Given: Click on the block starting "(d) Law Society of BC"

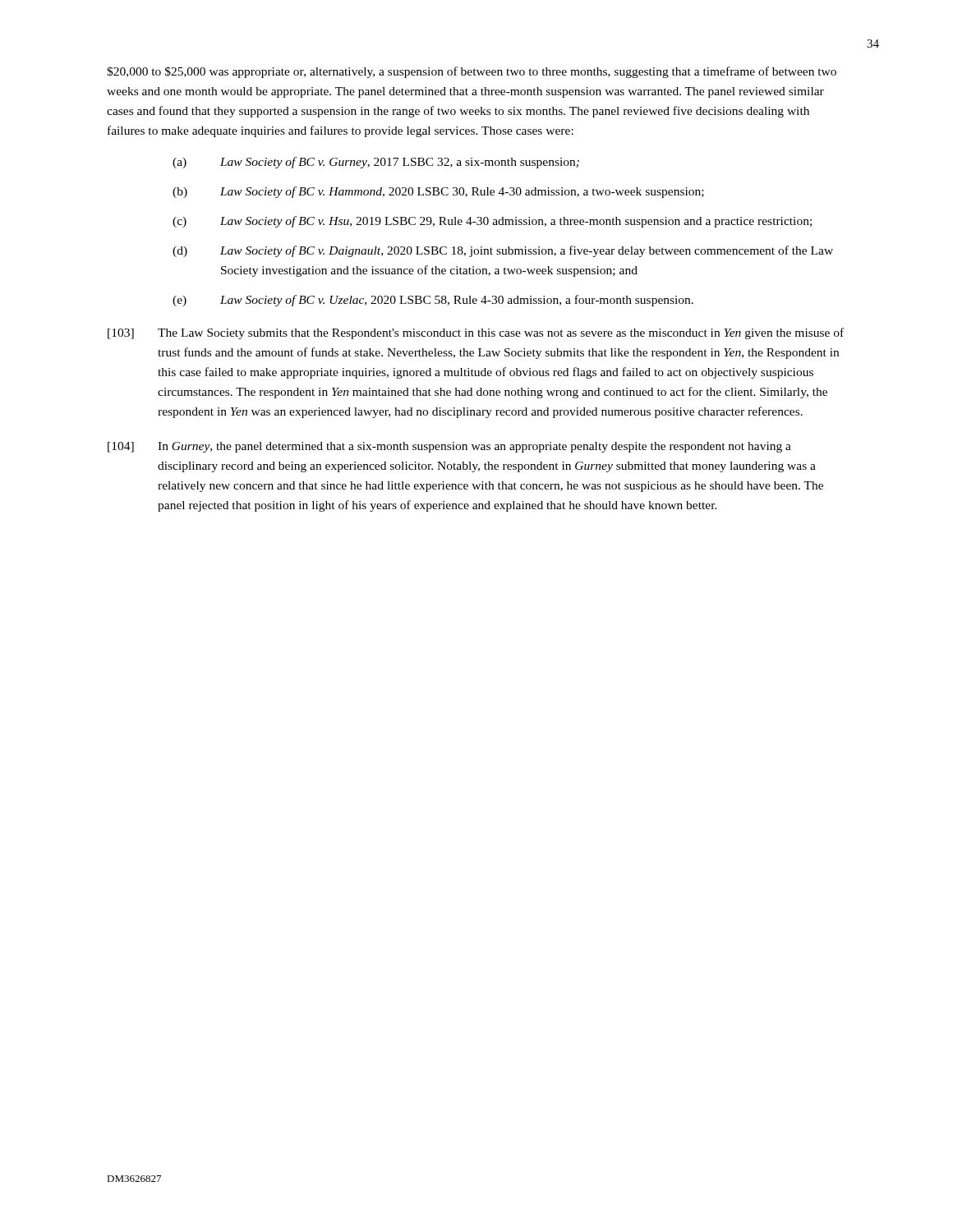Looking at the screenshot, I should click(x=509, y=260).
